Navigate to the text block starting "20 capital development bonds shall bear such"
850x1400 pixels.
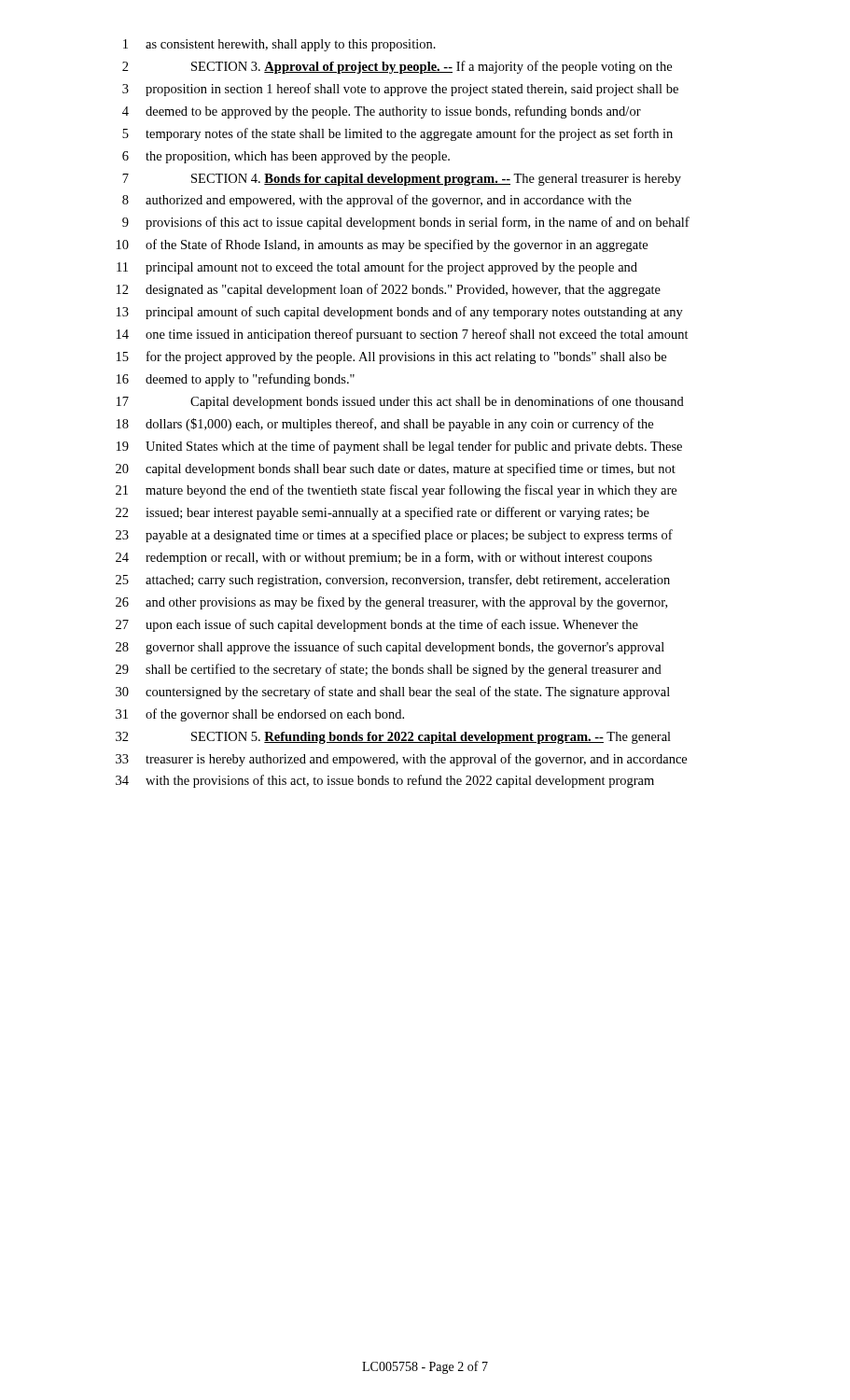(x=442, y=469)
